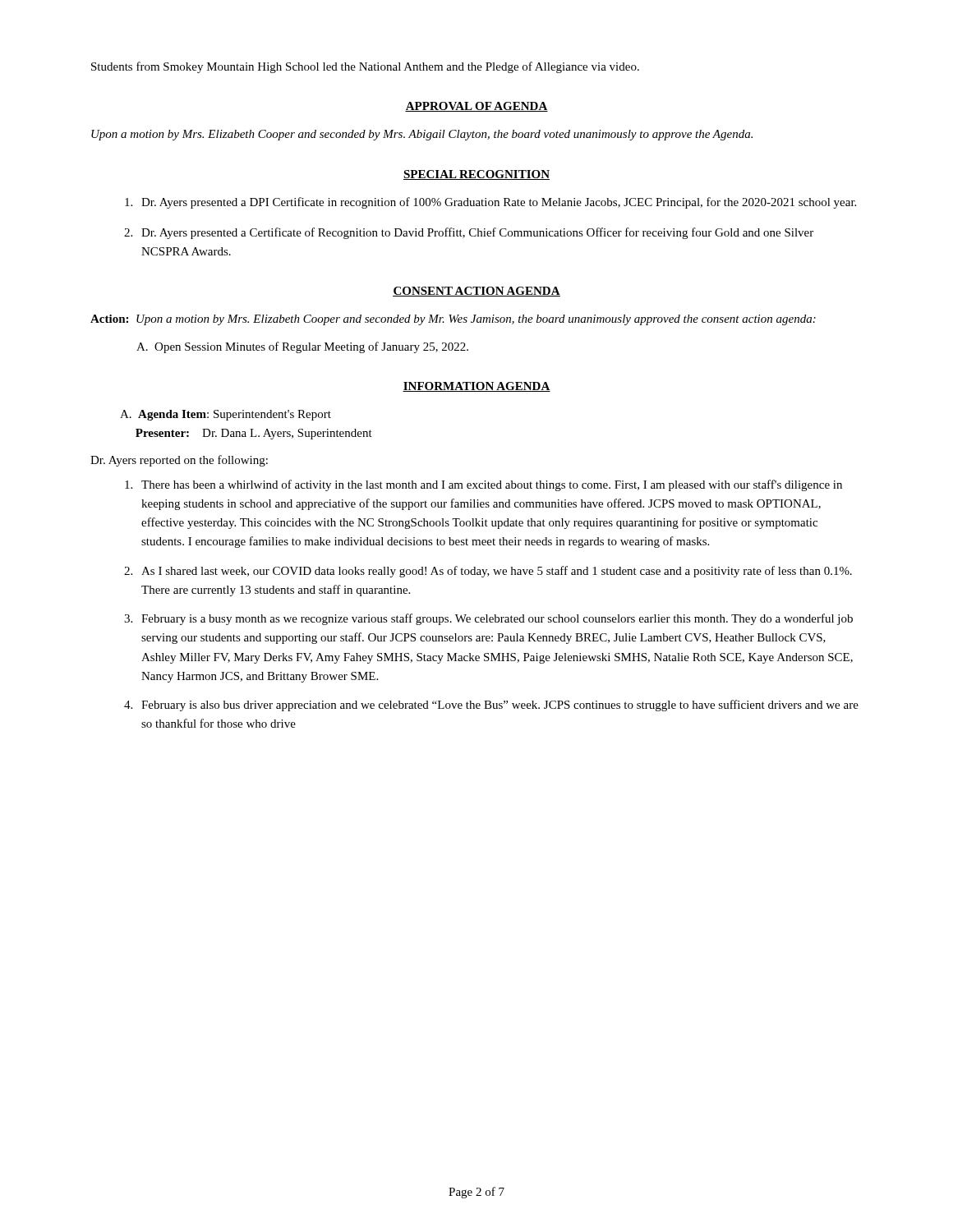Locate the element starting "SPECIAL RECOGNITION"
This screenshot has width=953, height=1232.
click(476, 174)
